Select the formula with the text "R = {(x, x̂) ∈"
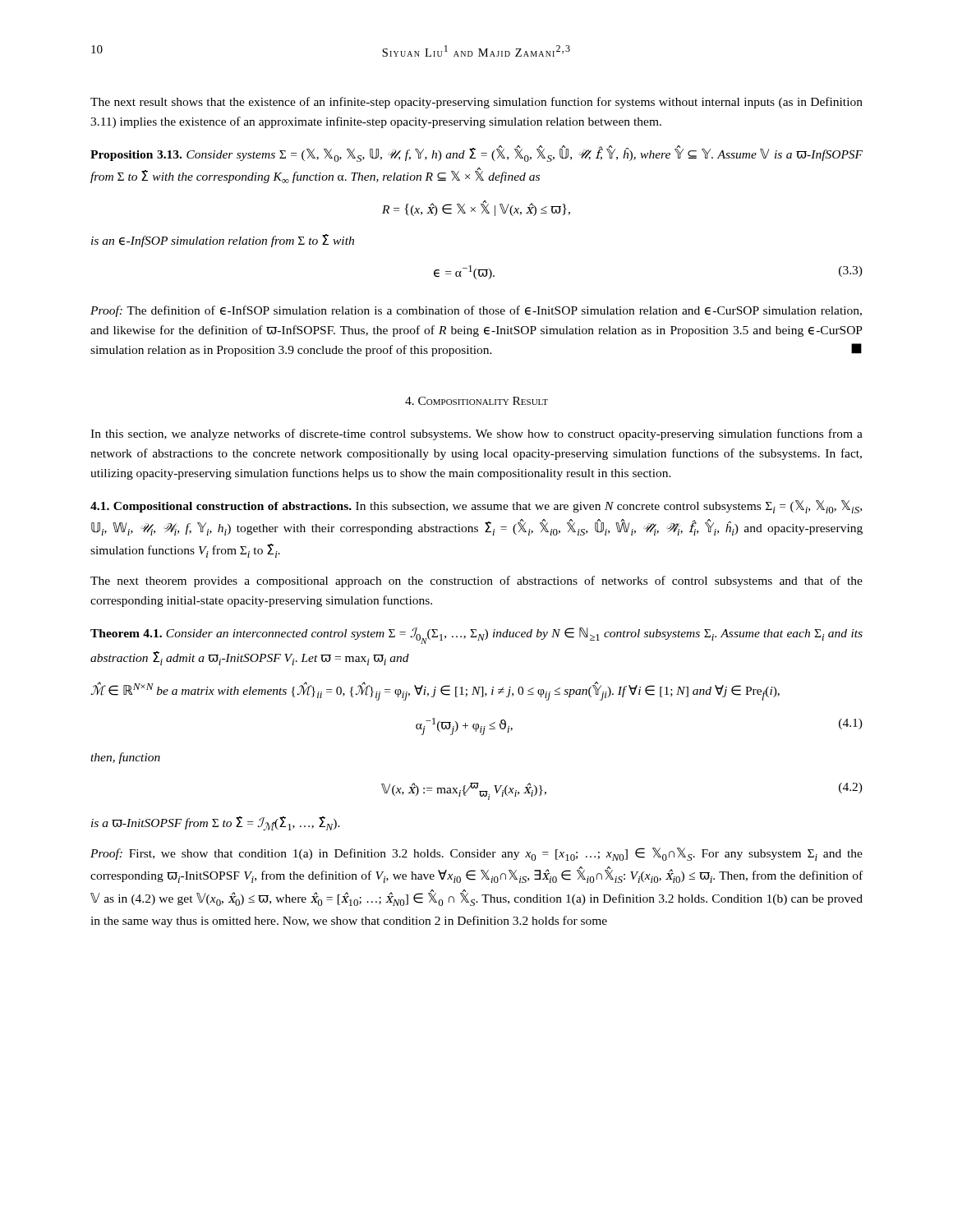953x1232 pixels. [476, 210]
